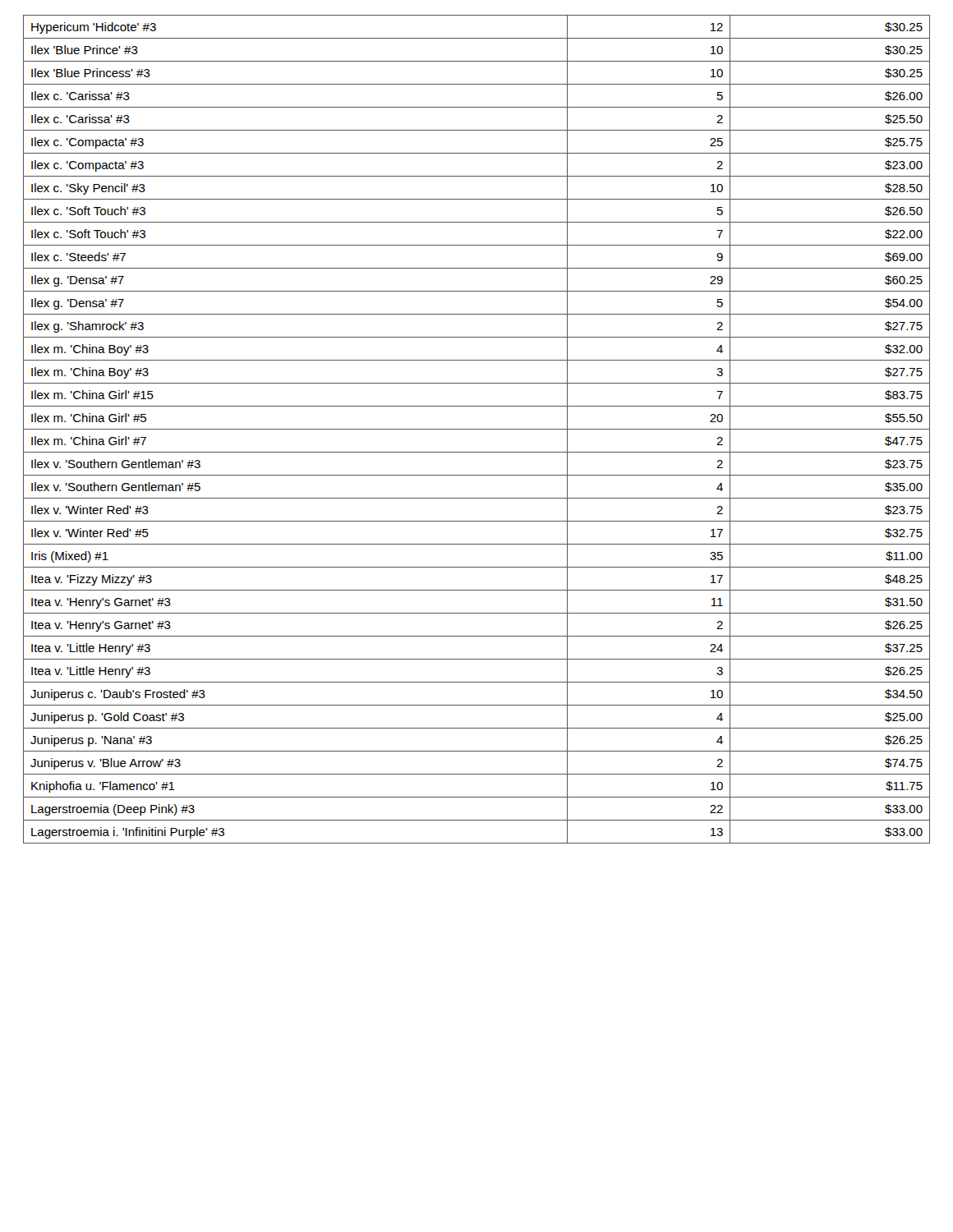Locate the table with the text "Ilex 'Blue Prince' #3"
953x1232 pixels.
pos(476,429)
